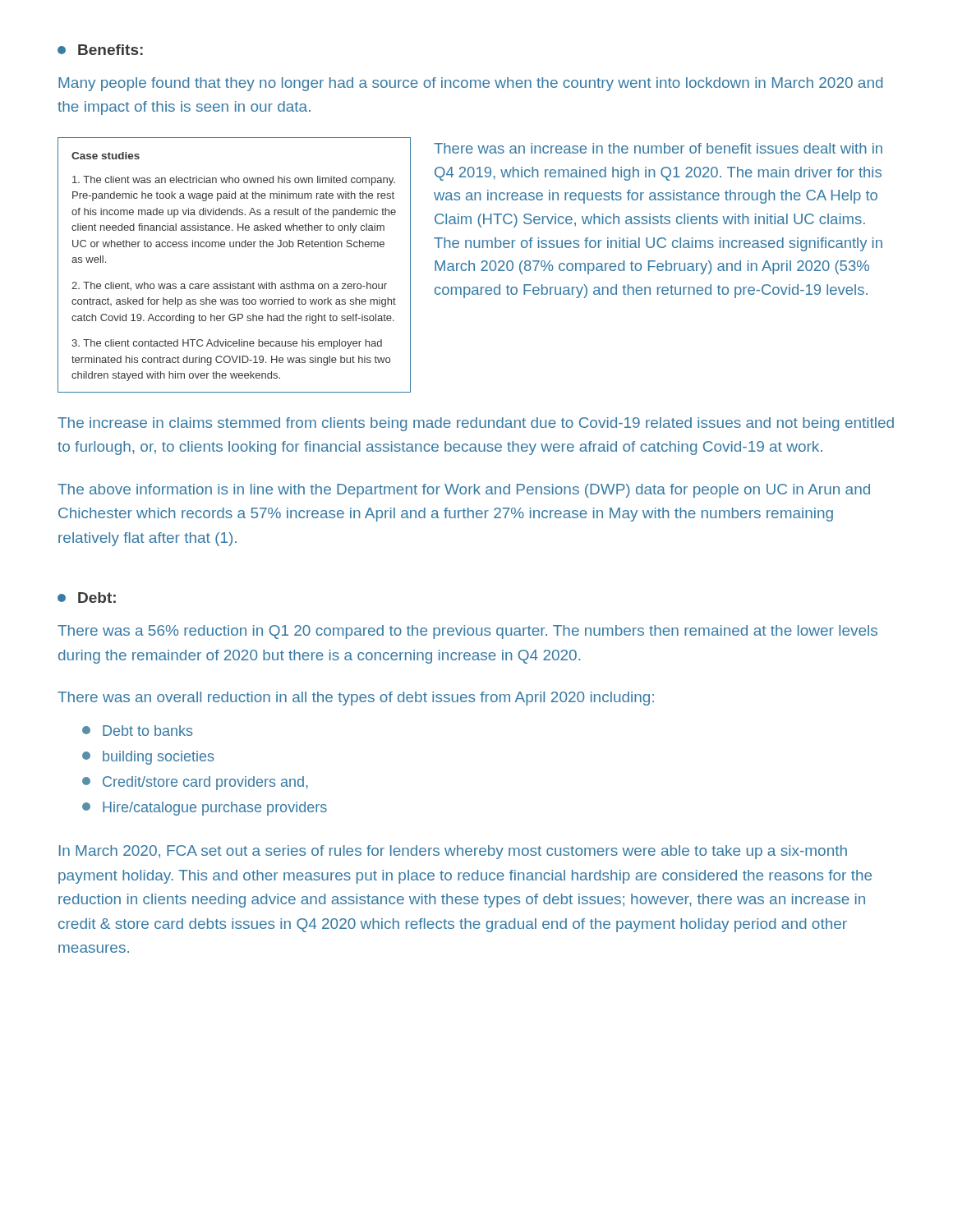Point to "Credit/store card providers and,"
The image size is (953, 1232).
pos(196,783)
